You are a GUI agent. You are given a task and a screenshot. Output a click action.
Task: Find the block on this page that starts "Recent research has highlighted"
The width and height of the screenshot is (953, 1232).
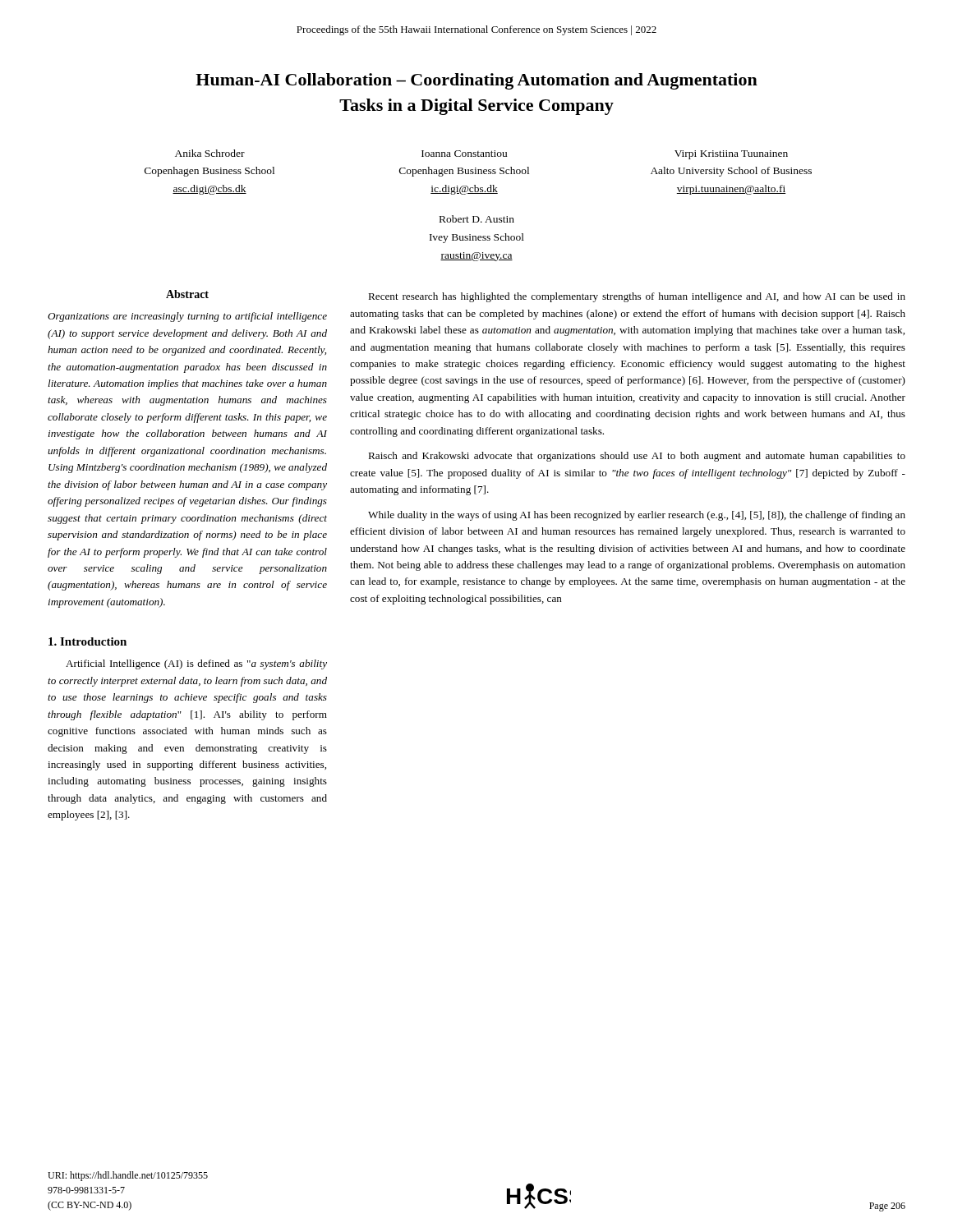(x=628, y=448)
